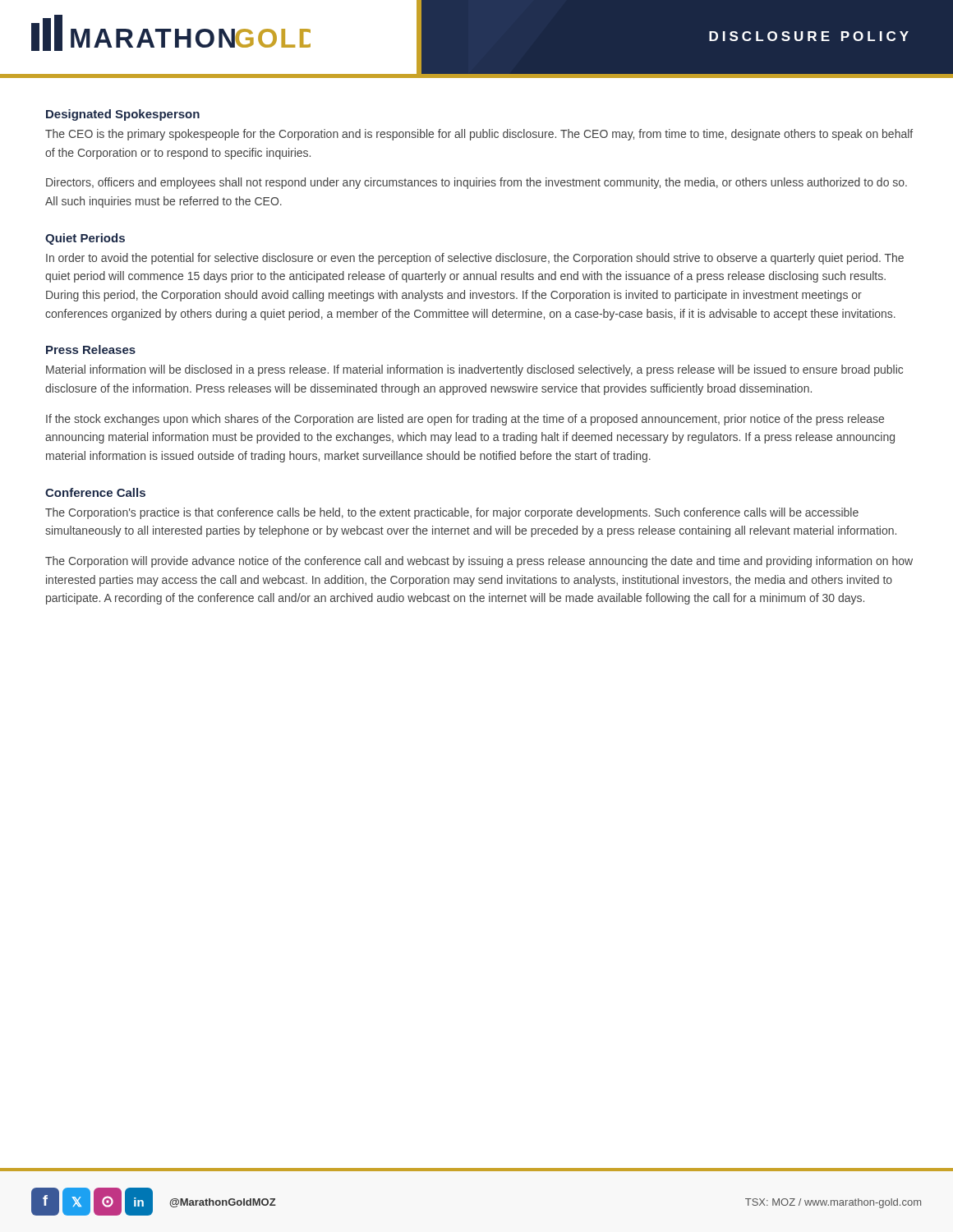This screenshot has height=1232, width=953.
Task: Locate the block starting "Quiet Periods"
Action: [85, 238]
